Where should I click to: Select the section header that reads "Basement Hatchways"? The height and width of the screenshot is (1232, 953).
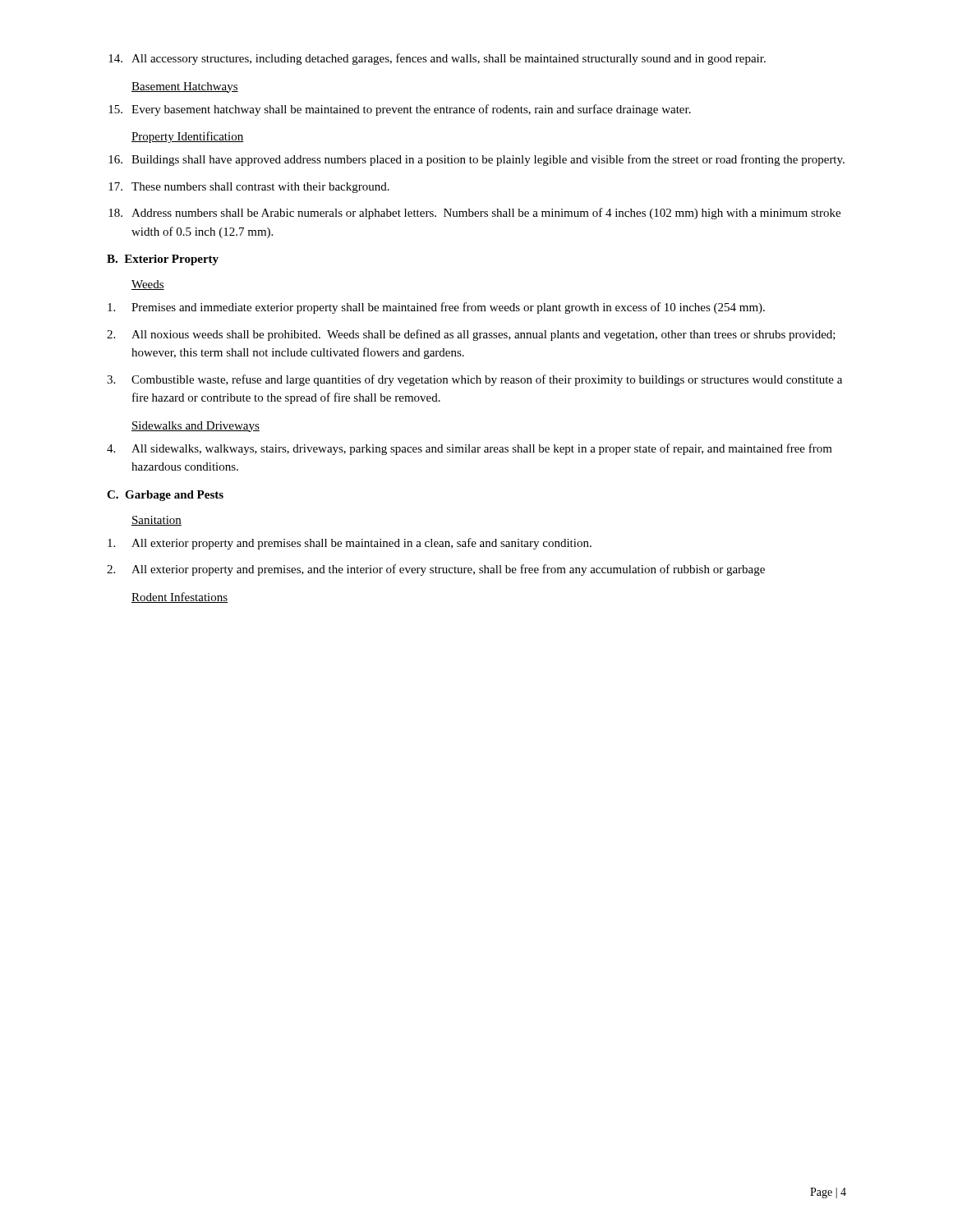[185, 86]
